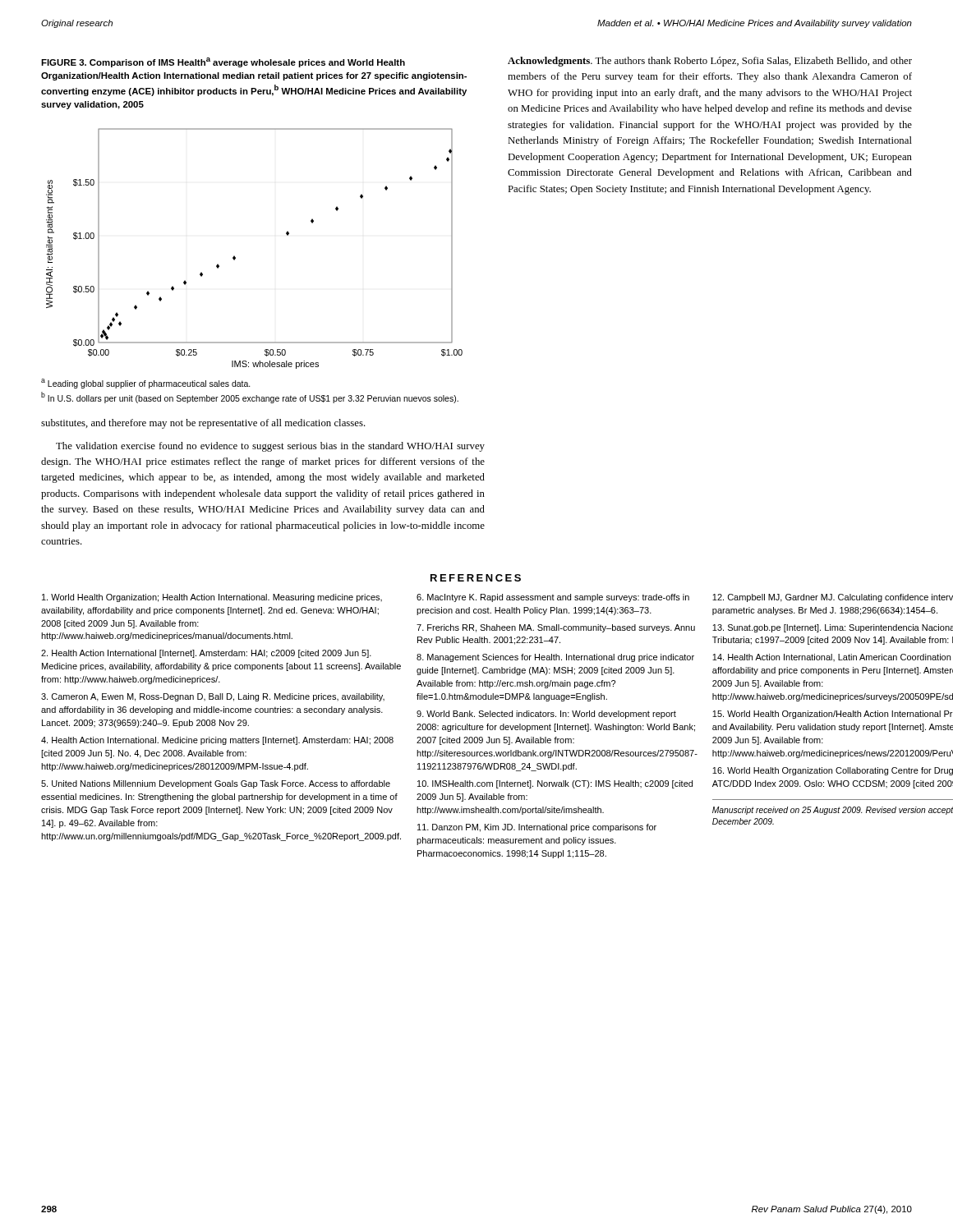This screenshot has height=1232, width=953.
Task: Find the text block starting "4. Health Action International. Medicine pricing"
Action: tap(217, 753)
